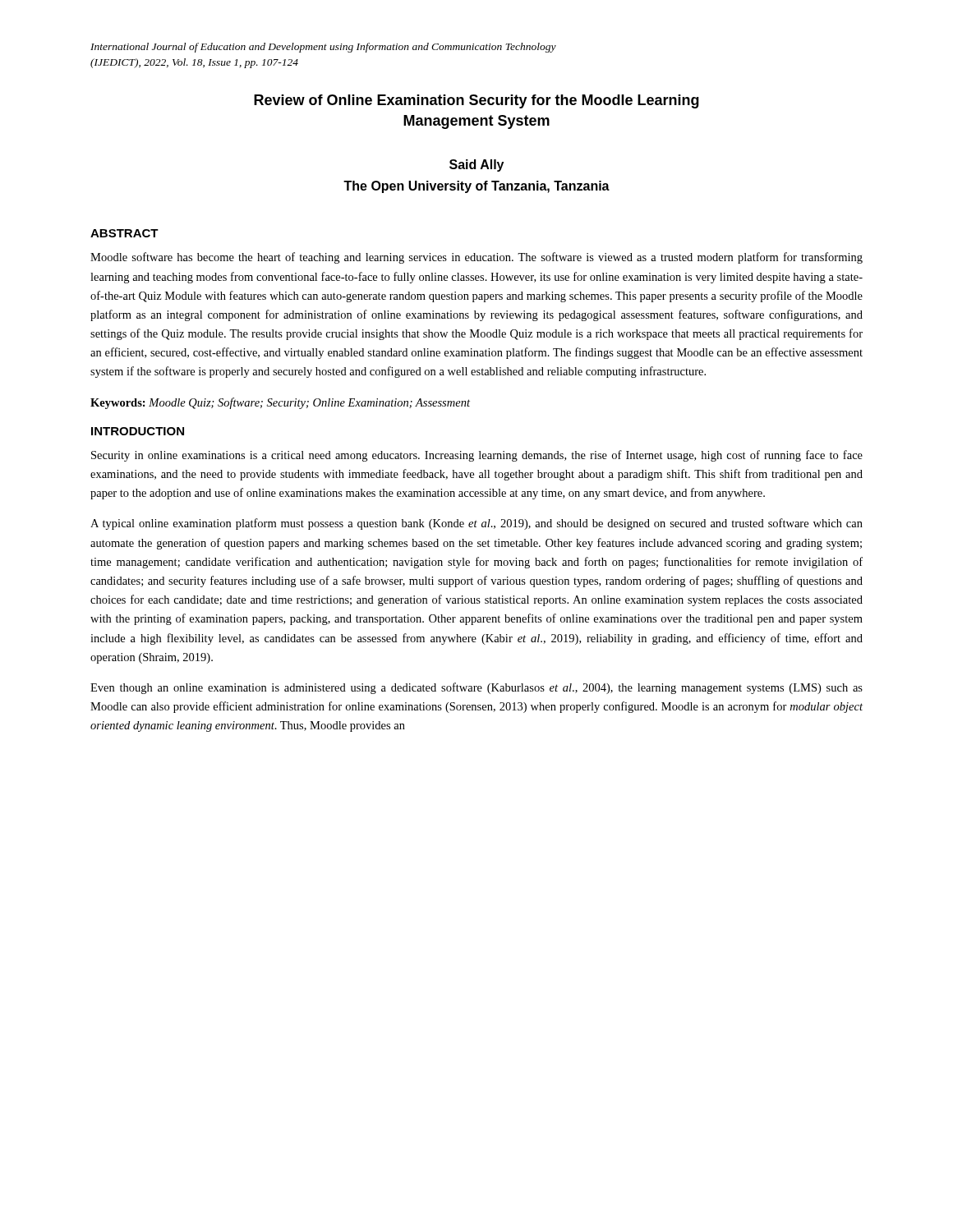Click the passage that begins "Said AllyThe Open University"
The image size is (953, 1232).
(476, 175)
